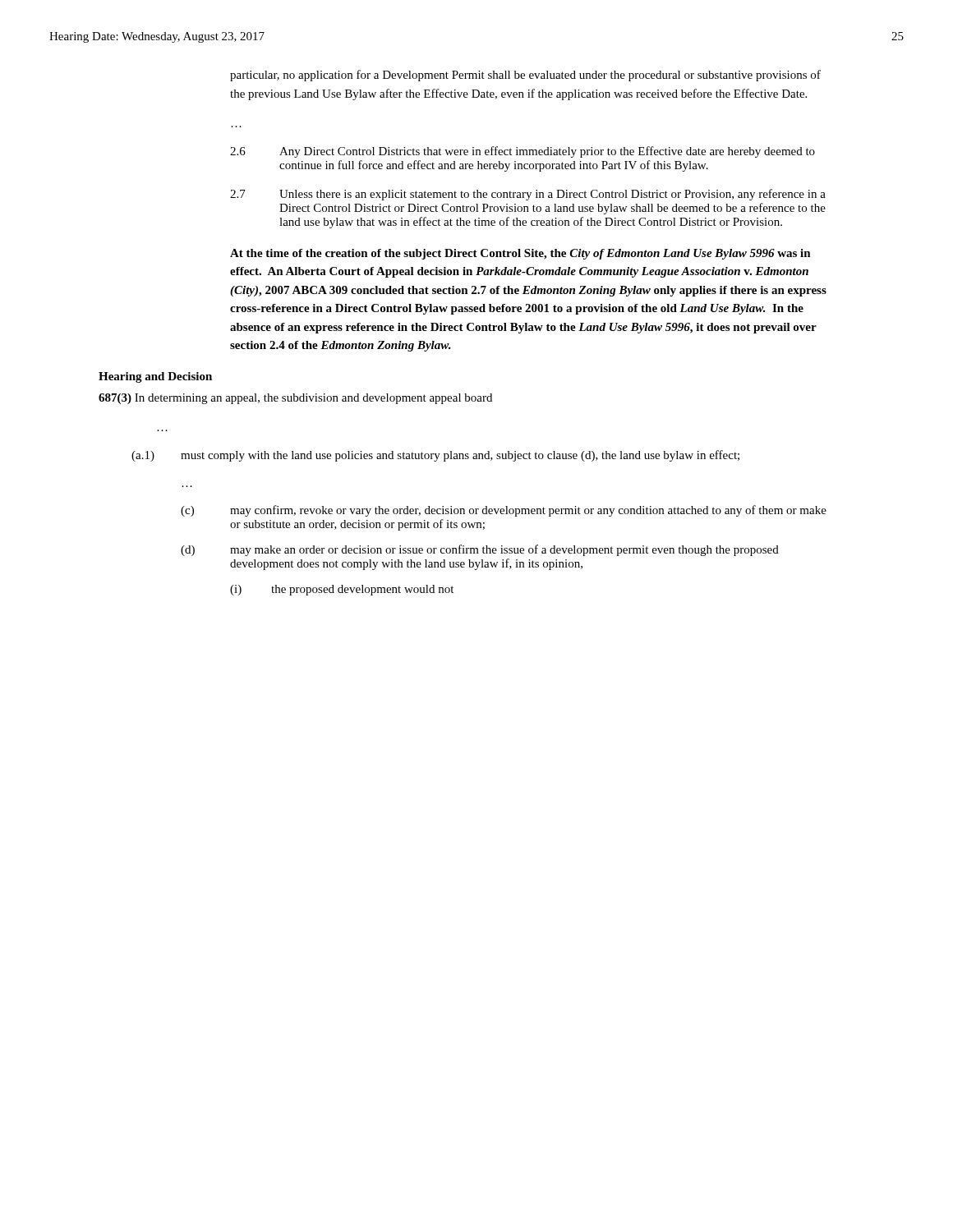This screenshot has height=1232, width=953.
Task: Navigate to the region starting "(i) the proposed"
Action: [x=342, y=590]
